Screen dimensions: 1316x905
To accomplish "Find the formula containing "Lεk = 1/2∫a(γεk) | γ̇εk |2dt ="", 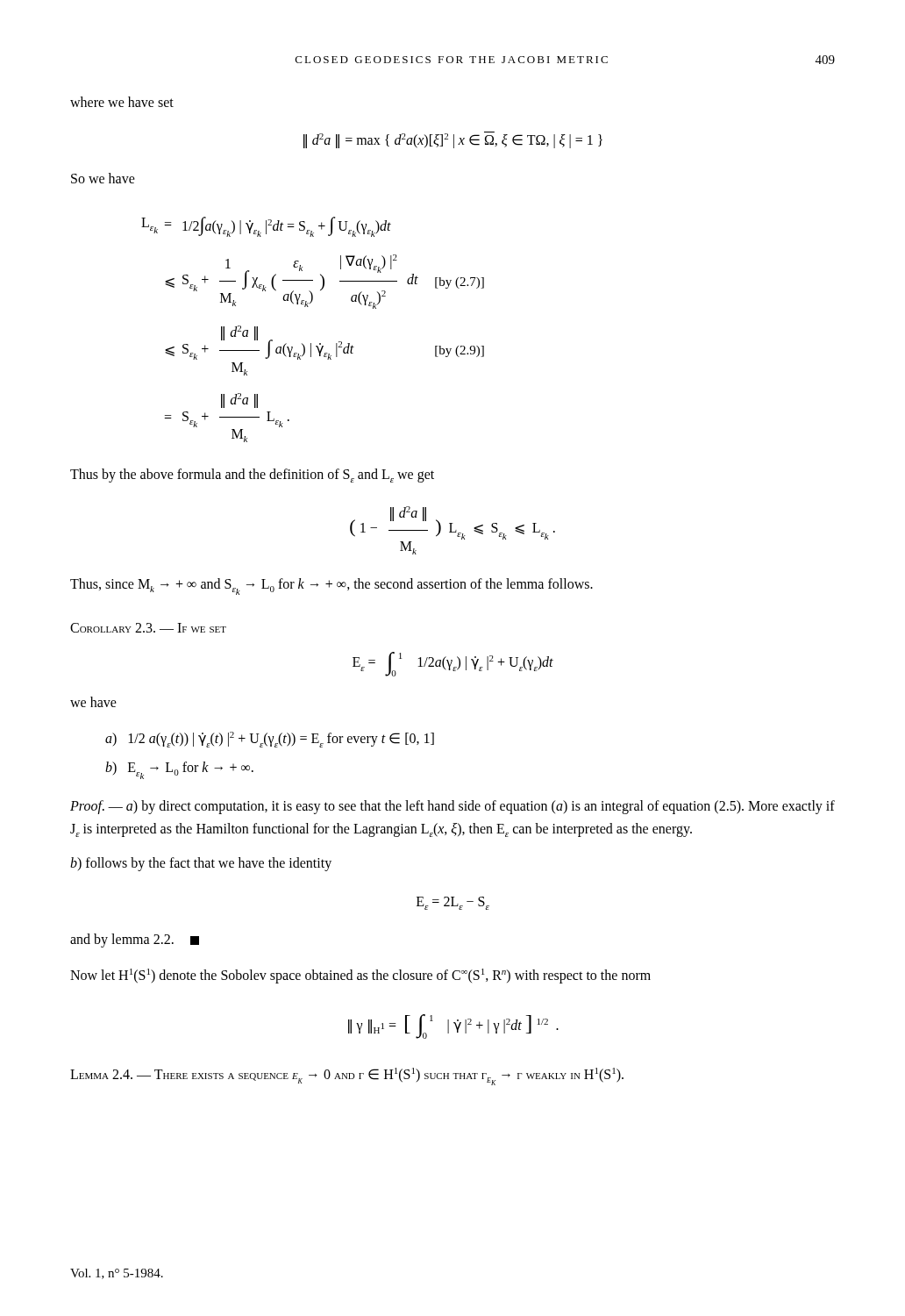I will click(266, 227).
